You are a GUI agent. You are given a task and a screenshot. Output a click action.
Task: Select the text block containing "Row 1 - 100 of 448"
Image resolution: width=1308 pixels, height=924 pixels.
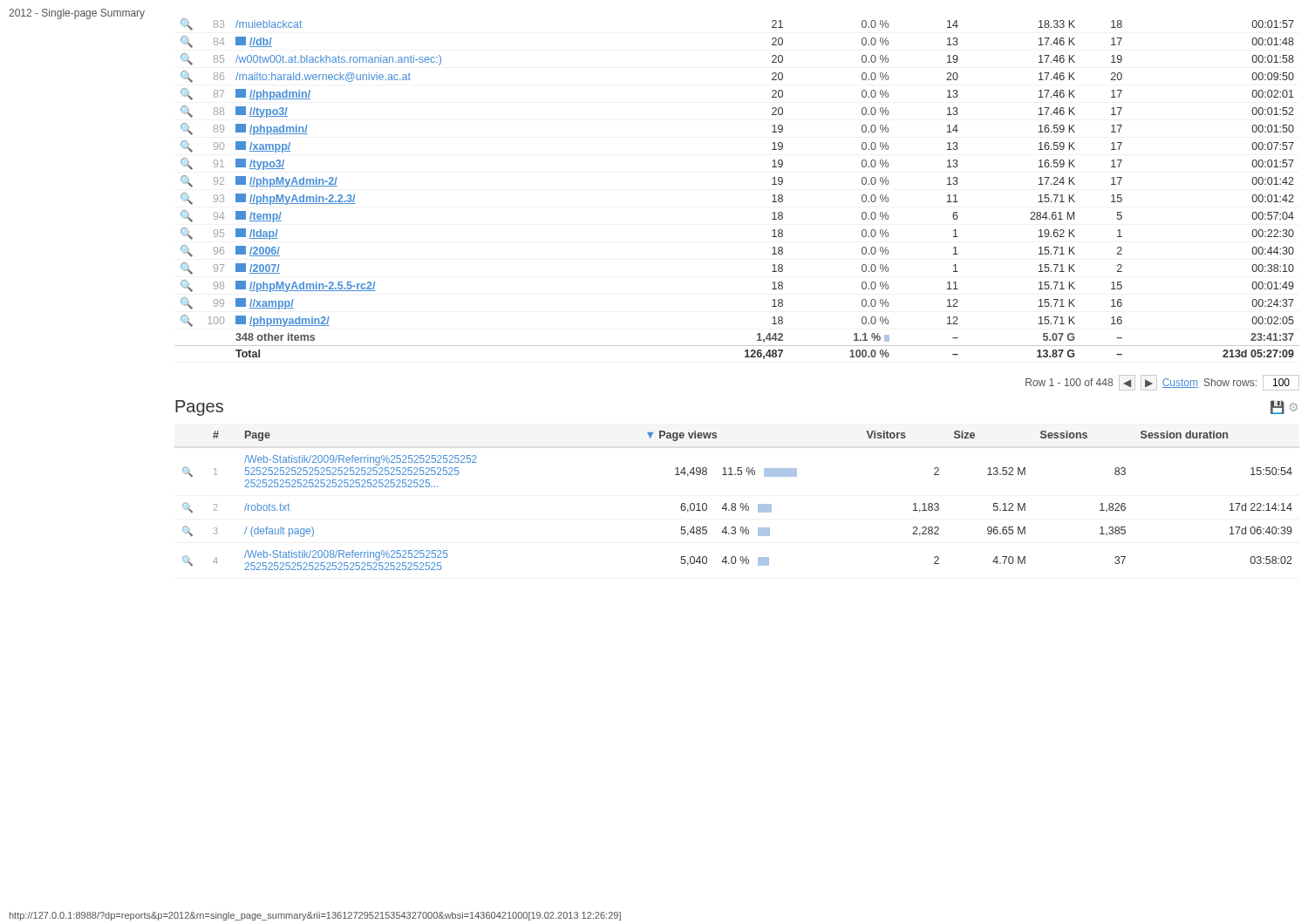pos(1162,383)
